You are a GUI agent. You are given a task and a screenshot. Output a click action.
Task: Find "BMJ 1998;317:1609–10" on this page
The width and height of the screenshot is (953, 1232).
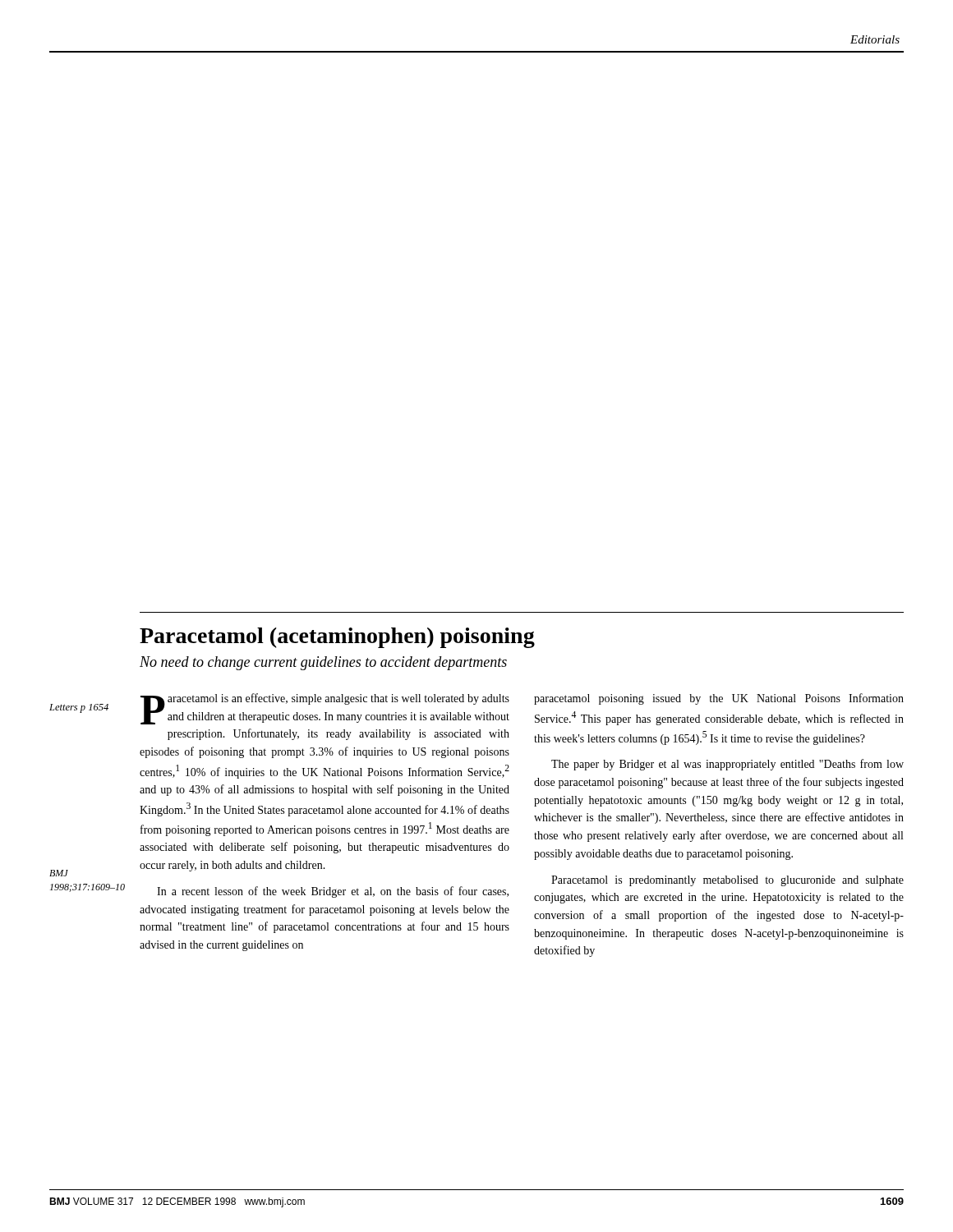tap(87, 880)
